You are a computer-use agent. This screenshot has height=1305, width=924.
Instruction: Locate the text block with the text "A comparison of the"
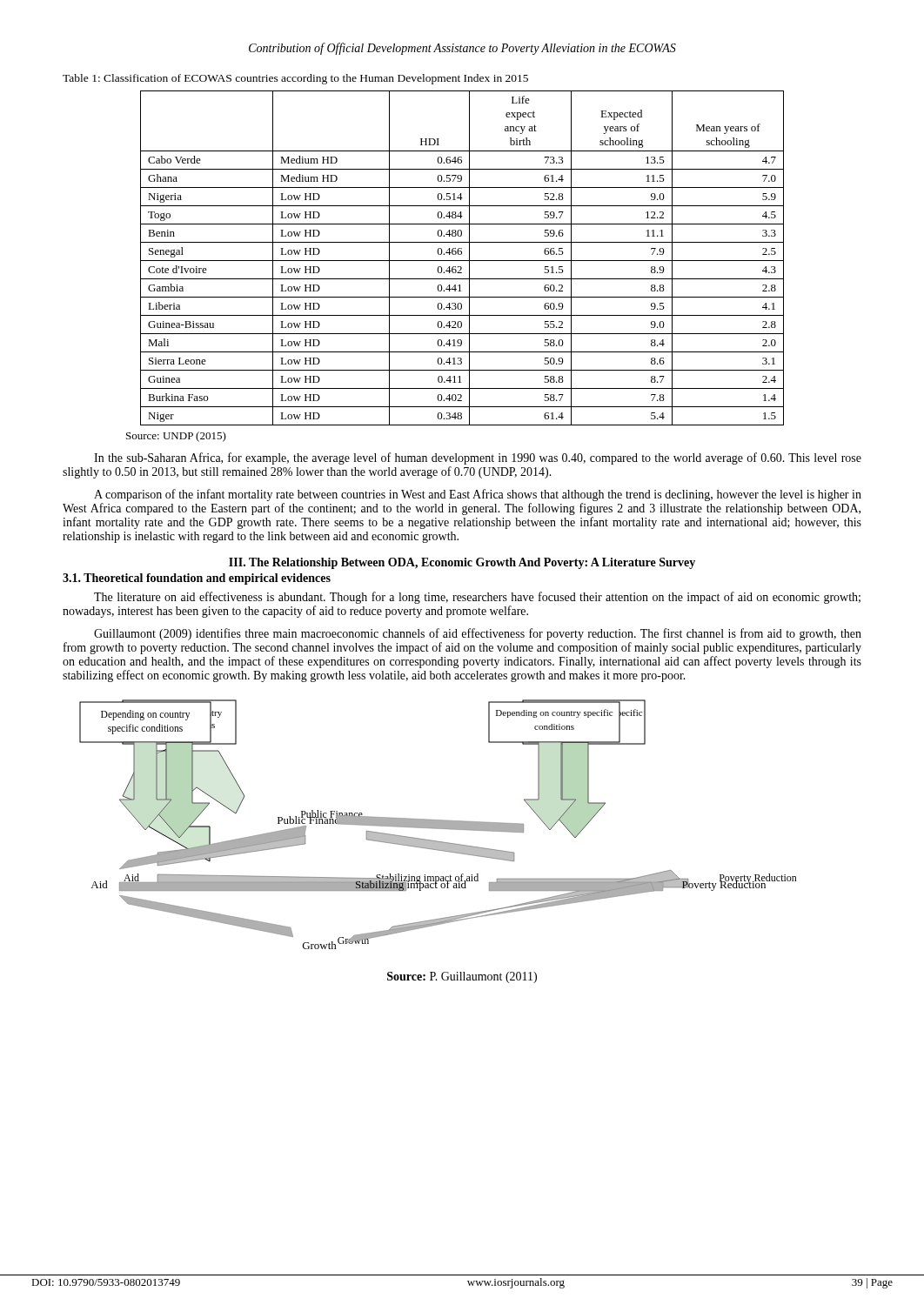pos(462,515)
